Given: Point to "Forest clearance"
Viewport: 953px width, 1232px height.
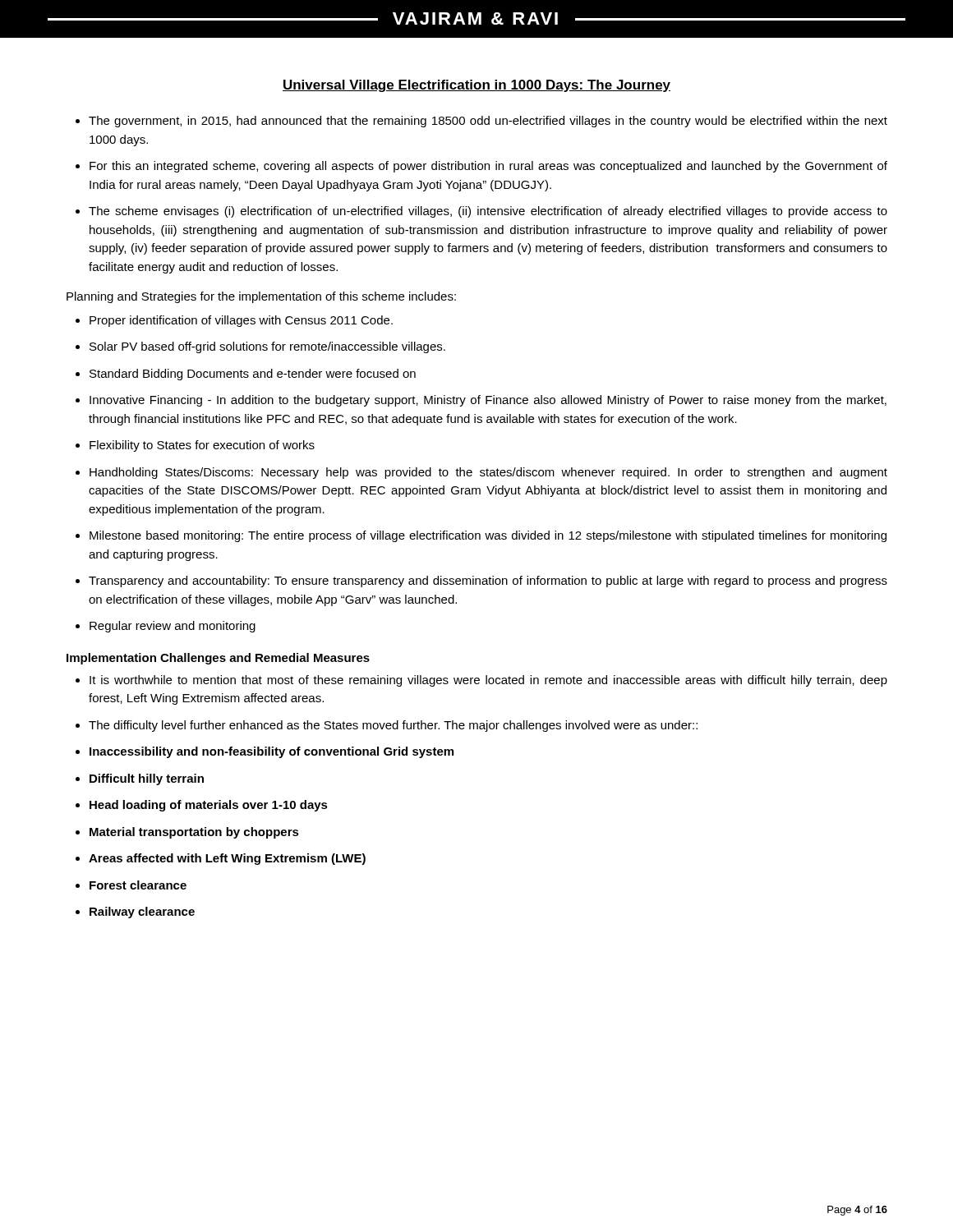Looking at the screenshot, I should [138, 885].
